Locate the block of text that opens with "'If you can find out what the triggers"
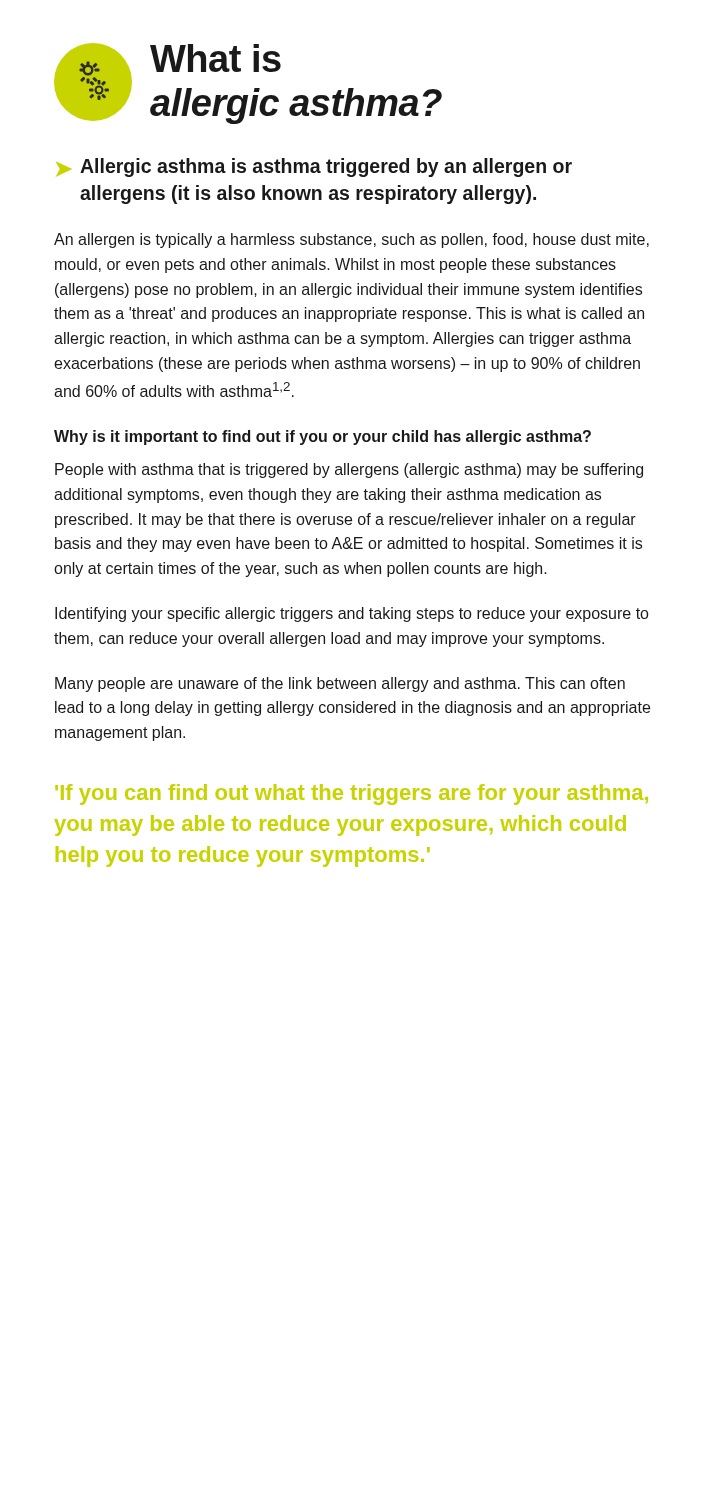 click(x=354, y=824)
